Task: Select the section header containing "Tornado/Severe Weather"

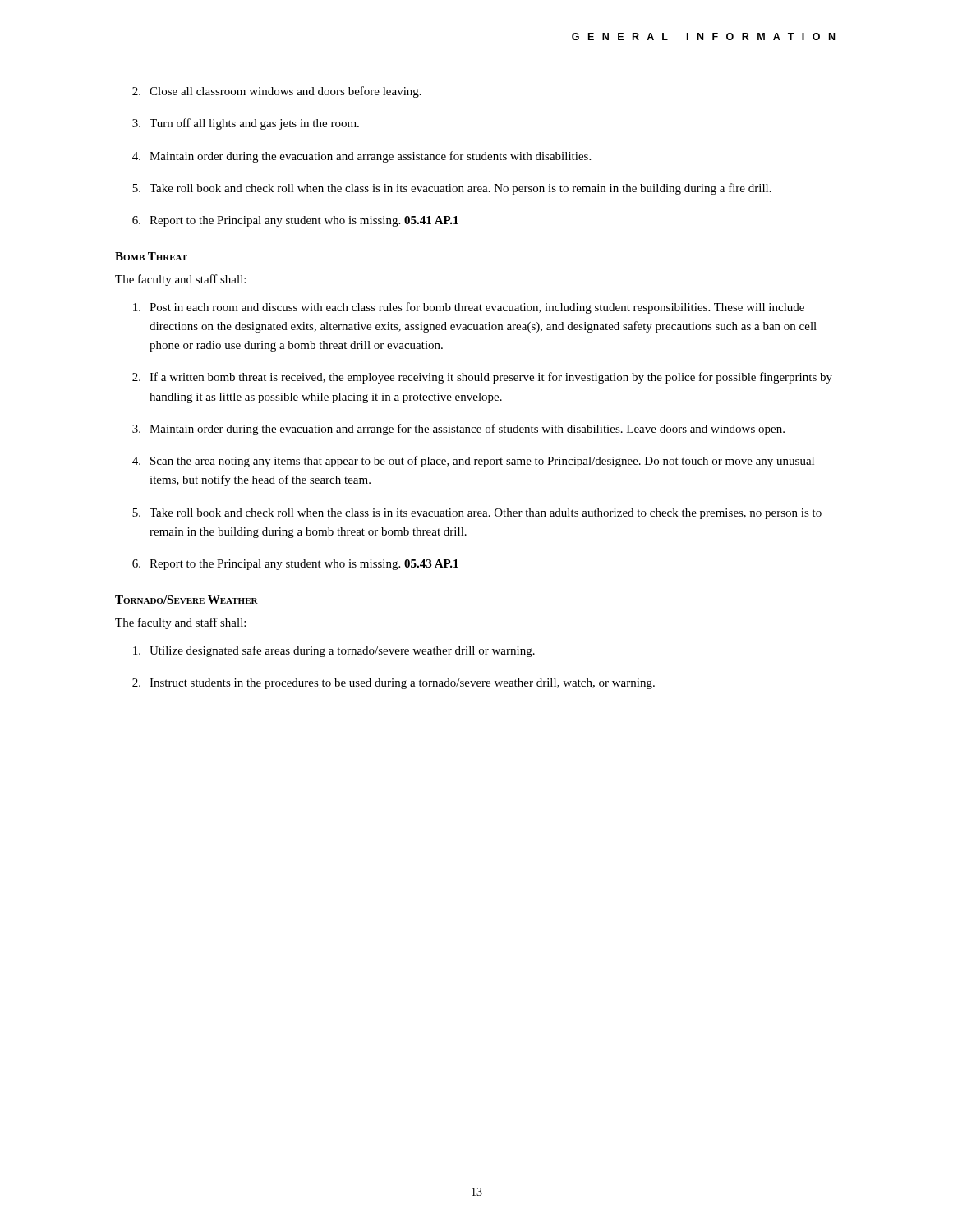Action: (186, 600)
